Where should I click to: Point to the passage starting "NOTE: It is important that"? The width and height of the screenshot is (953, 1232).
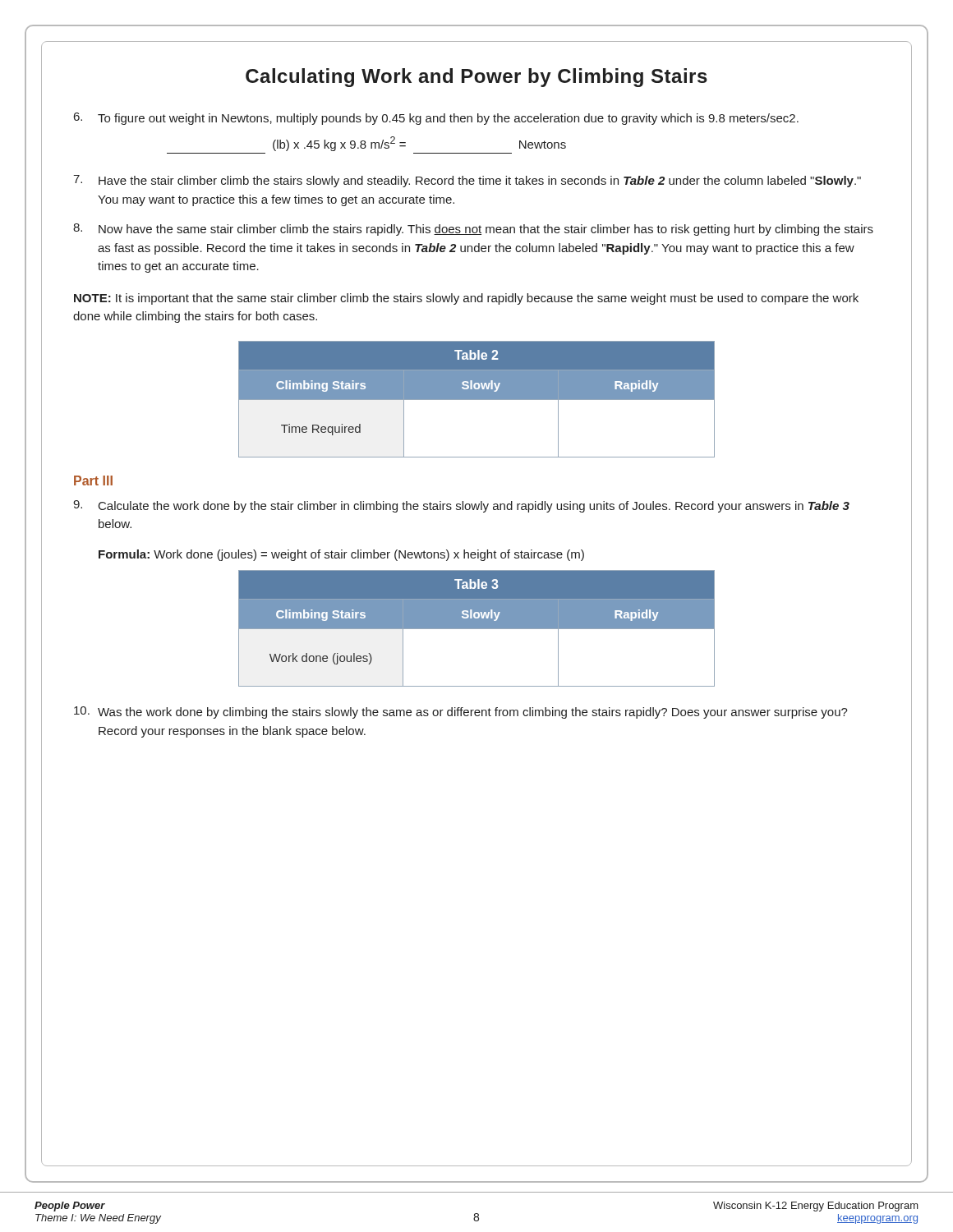click(466, 307)
